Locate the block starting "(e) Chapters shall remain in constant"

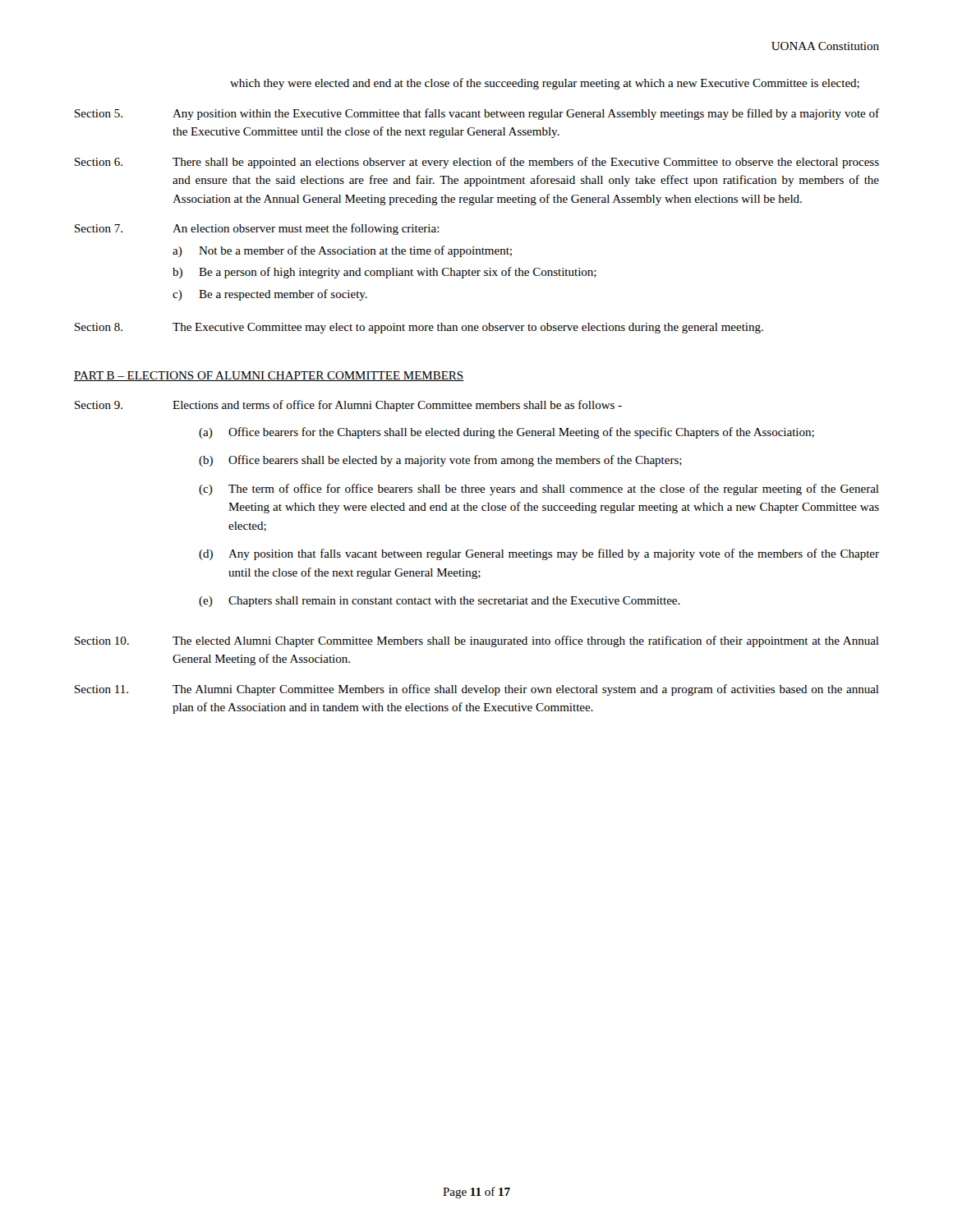(x=539, y=601)
